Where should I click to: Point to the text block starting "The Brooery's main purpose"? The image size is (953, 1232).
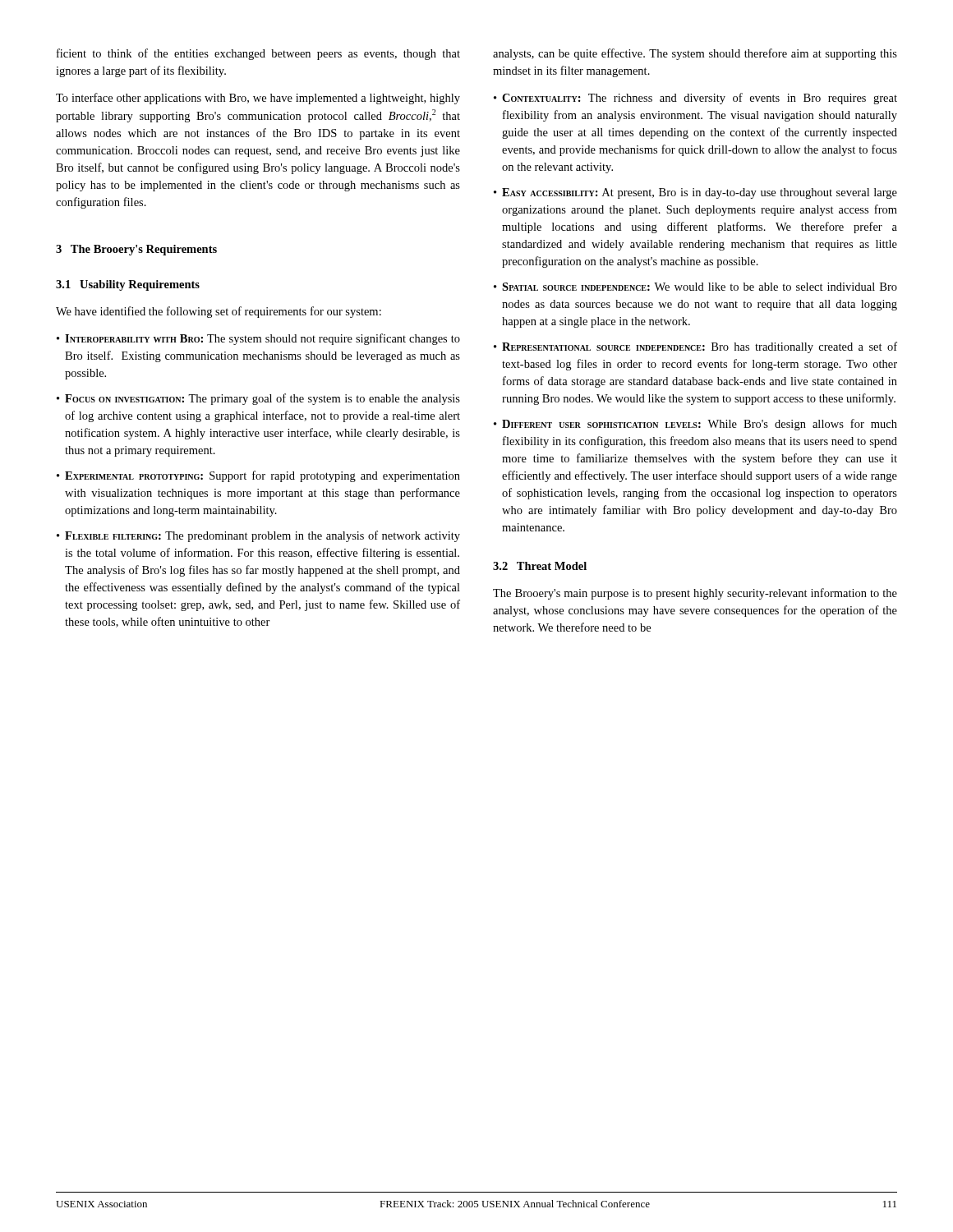click(x=695, y=611)
